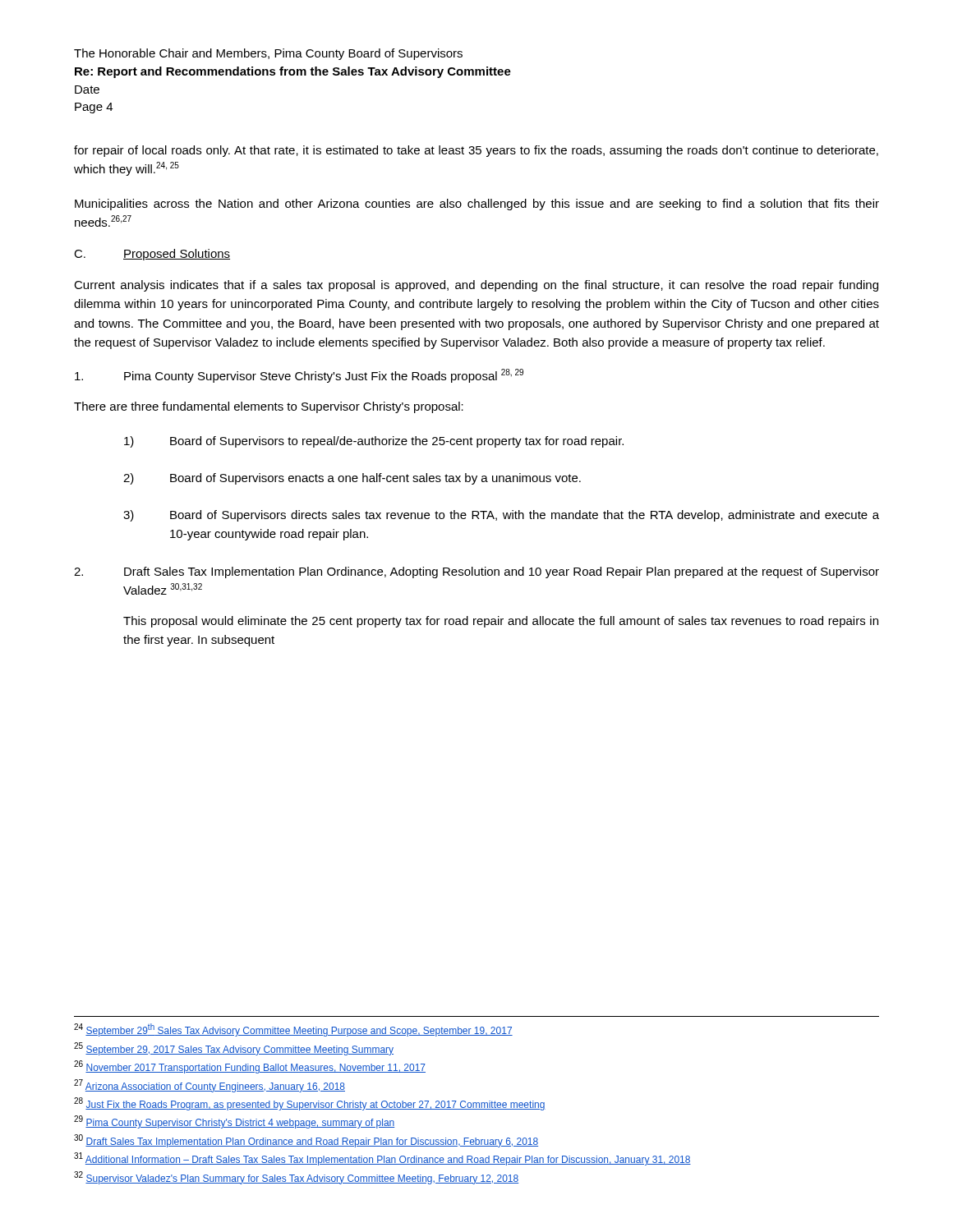Point to "C. Proposed Solutions"
The width and height of the screenshot is (953, 1232).
[152, 253]
